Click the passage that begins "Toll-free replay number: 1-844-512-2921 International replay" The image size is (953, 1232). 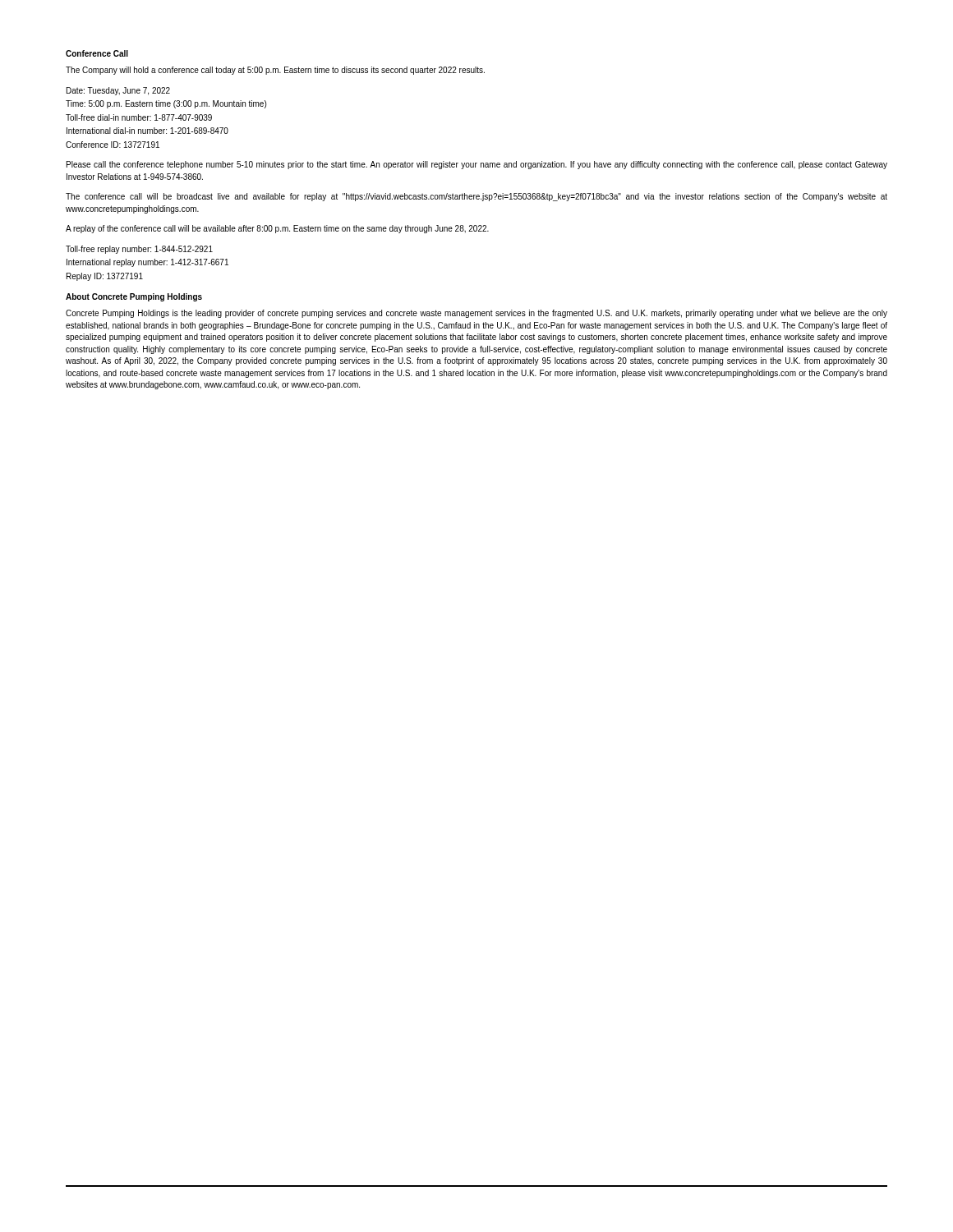(x=139, y=250)
